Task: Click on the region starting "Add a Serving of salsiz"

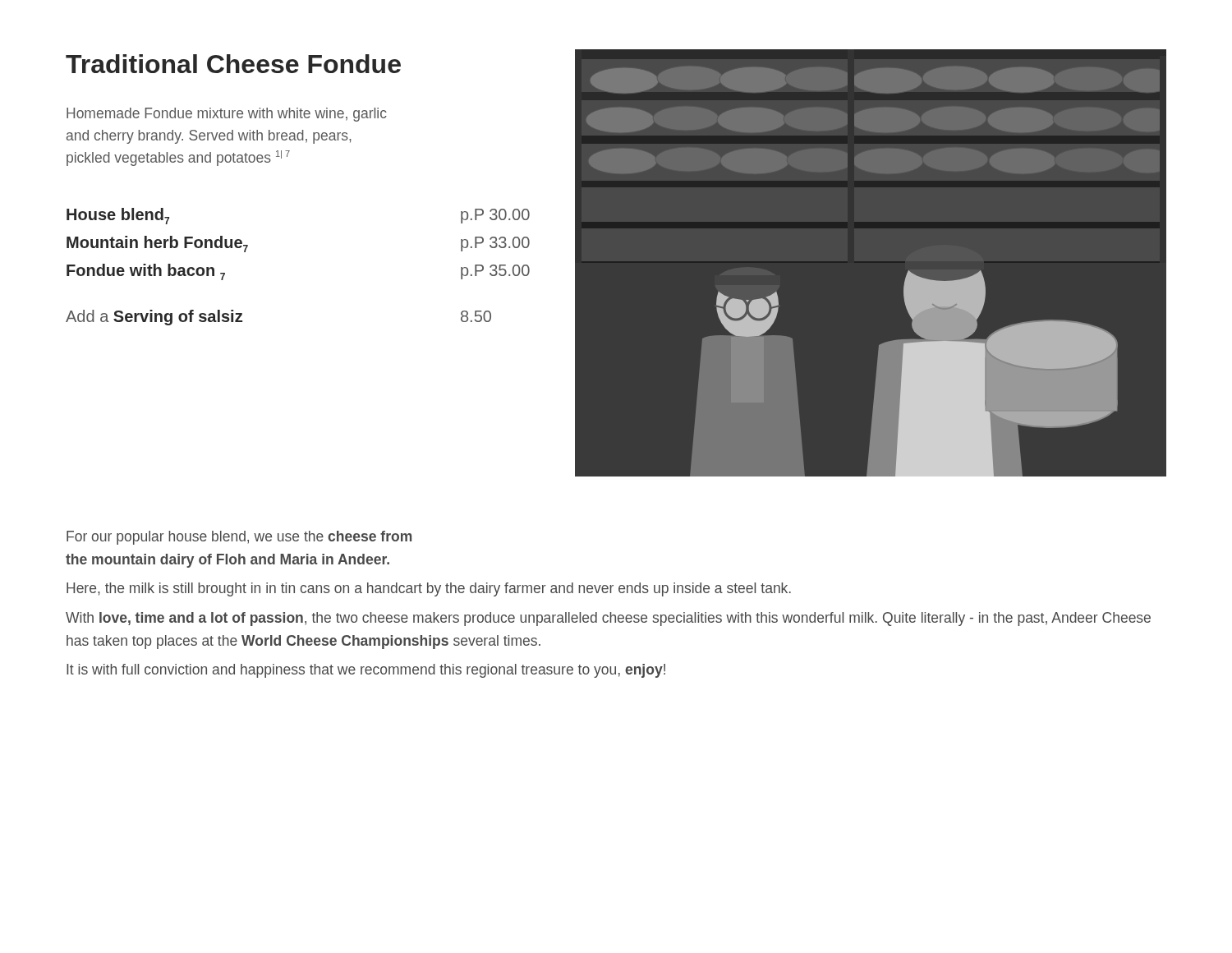Action: 151,318
